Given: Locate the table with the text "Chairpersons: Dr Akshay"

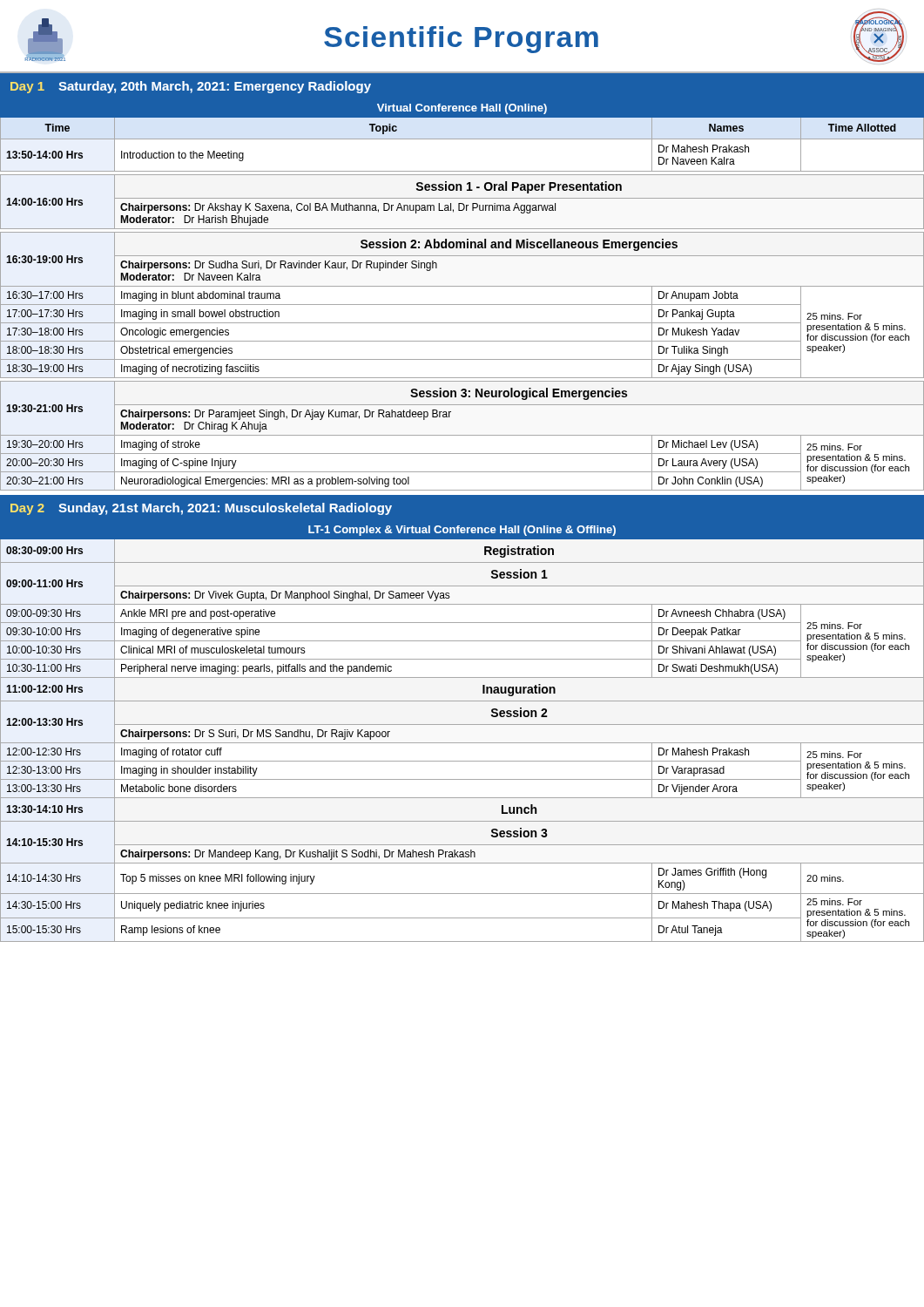Looking at the screenshot, I should point(462,213).
